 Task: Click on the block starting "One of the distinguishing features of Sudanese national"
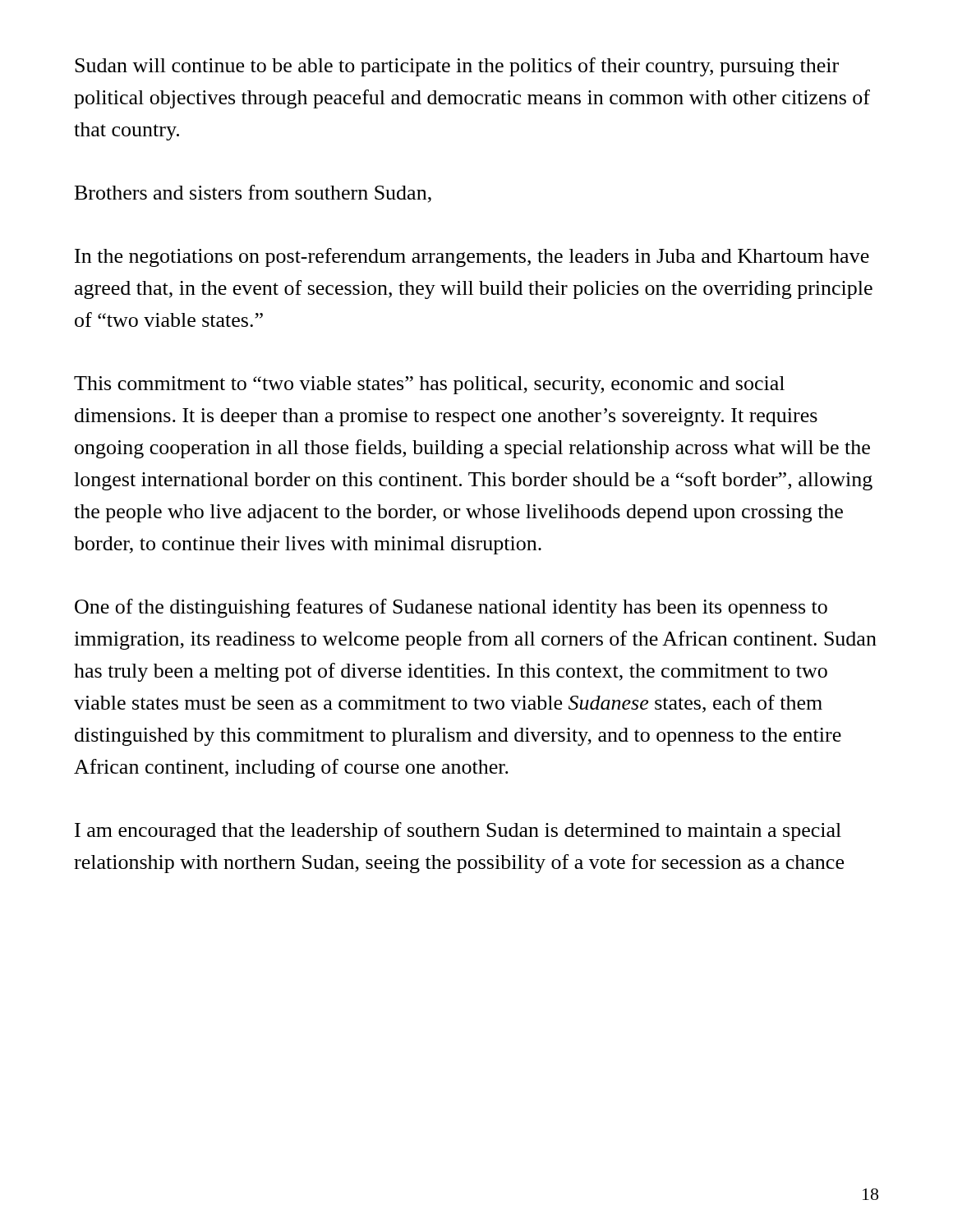[475, 687]
